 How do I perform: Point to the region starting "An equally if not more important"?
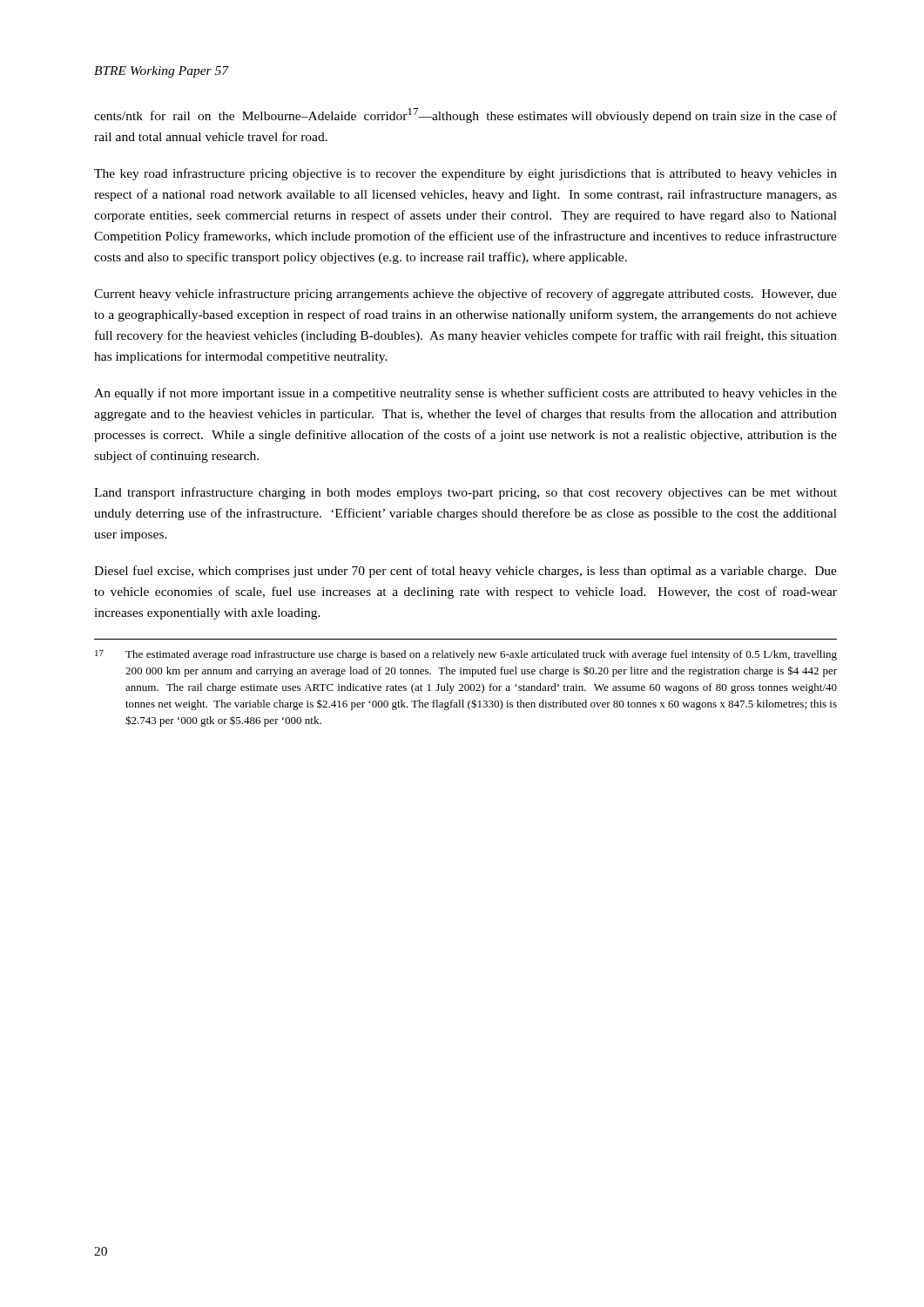(x=465, y=424)
